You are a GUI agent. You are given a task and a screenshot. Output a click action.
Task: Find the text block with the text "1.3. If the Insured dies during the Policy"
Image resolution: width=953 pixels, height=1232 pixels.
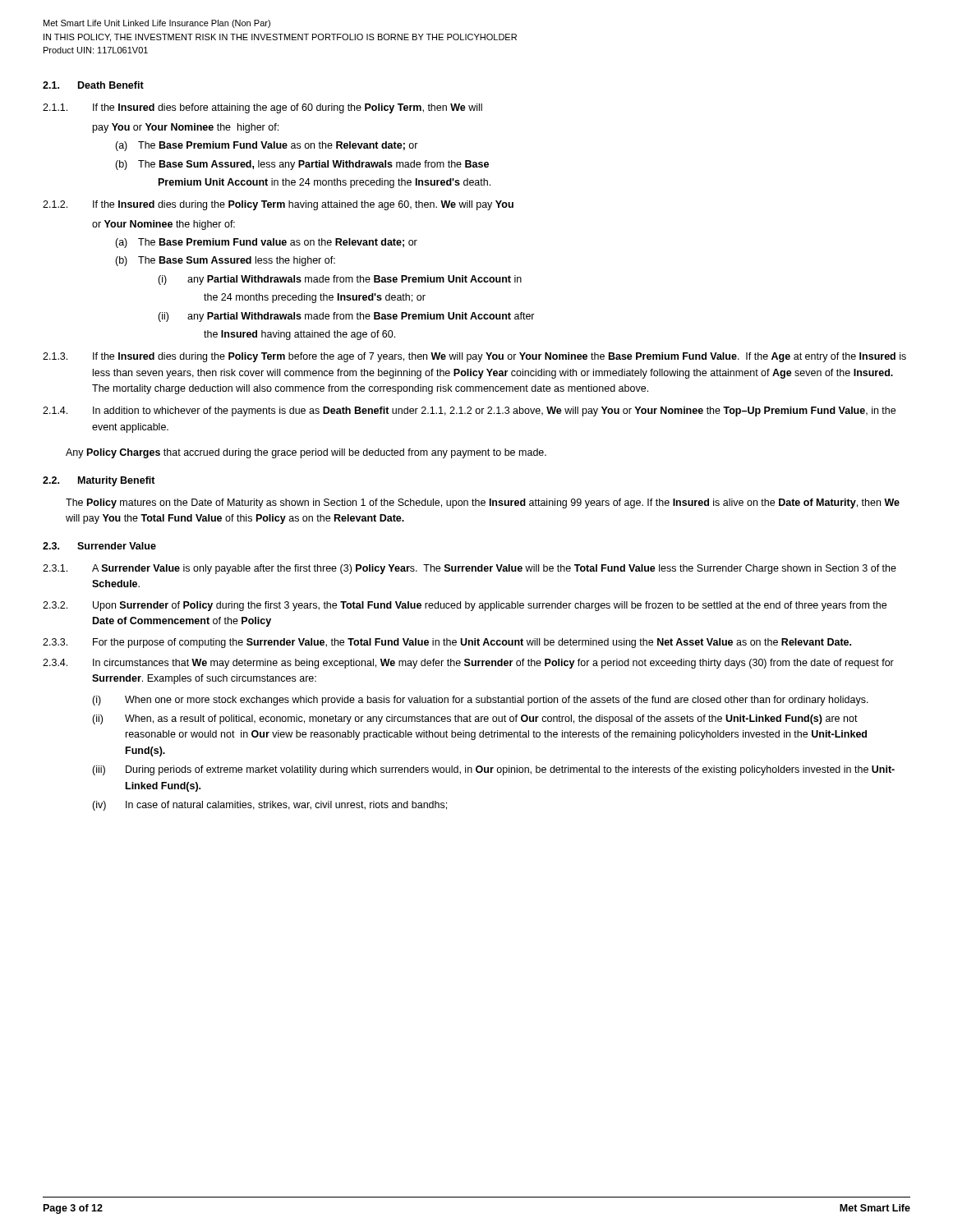476,373
